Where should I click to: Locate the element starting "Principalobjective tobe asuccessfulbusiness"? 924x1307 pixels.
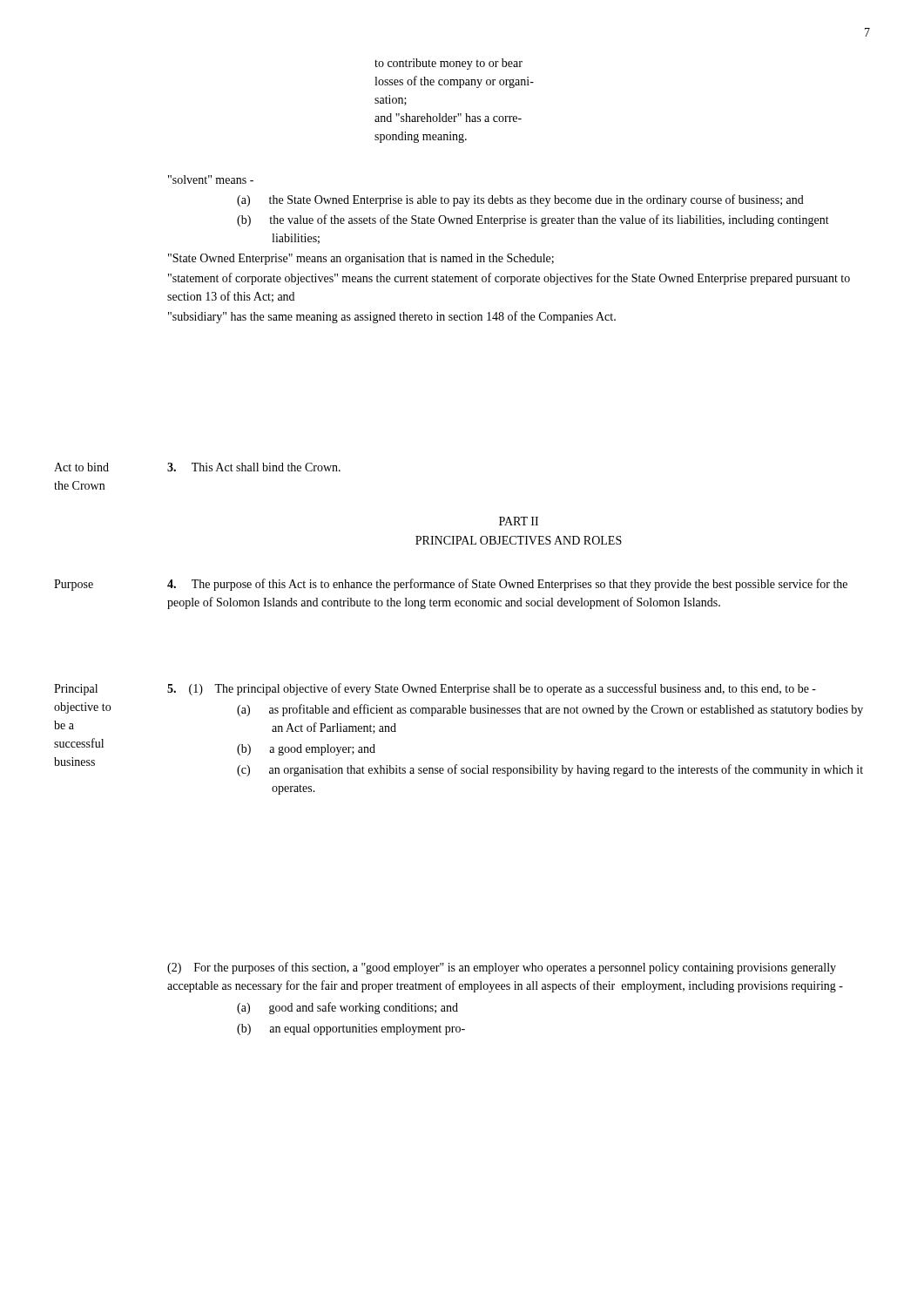point(83,725)
